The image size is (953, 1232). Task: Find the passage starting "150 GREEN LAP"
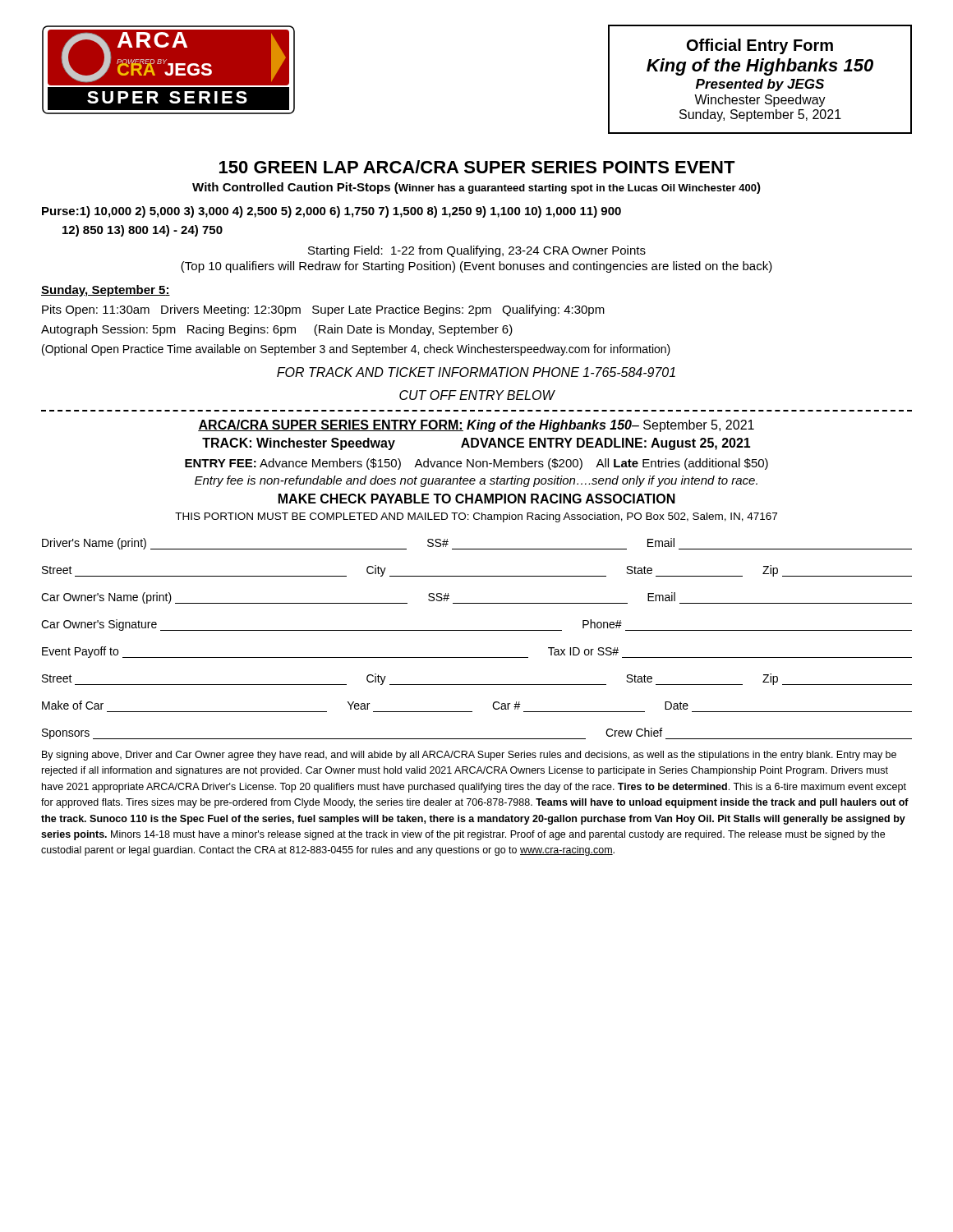[x=476, y=167]
